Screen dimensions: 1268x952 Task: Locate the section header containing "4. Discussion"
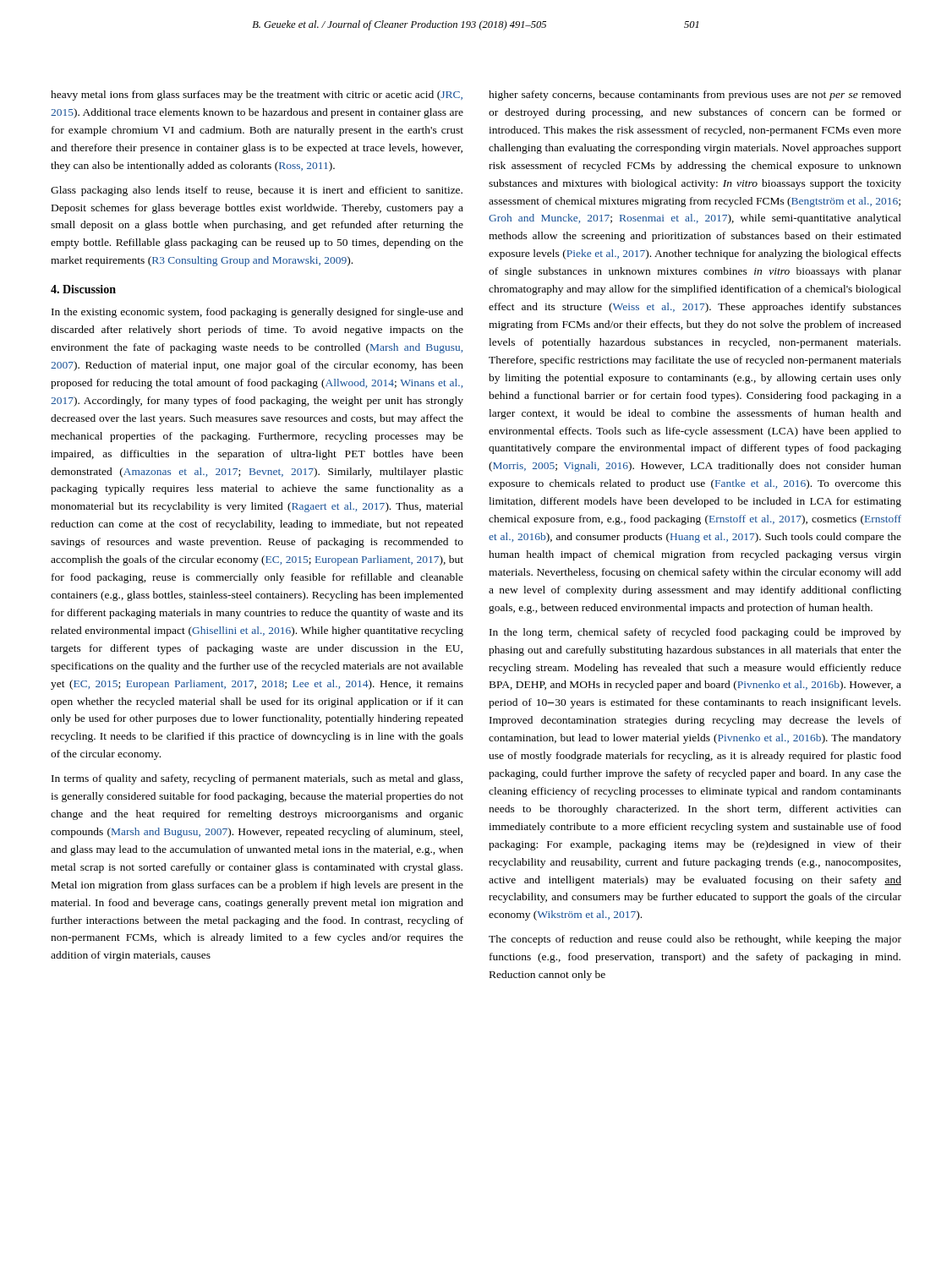coord(83,290)
